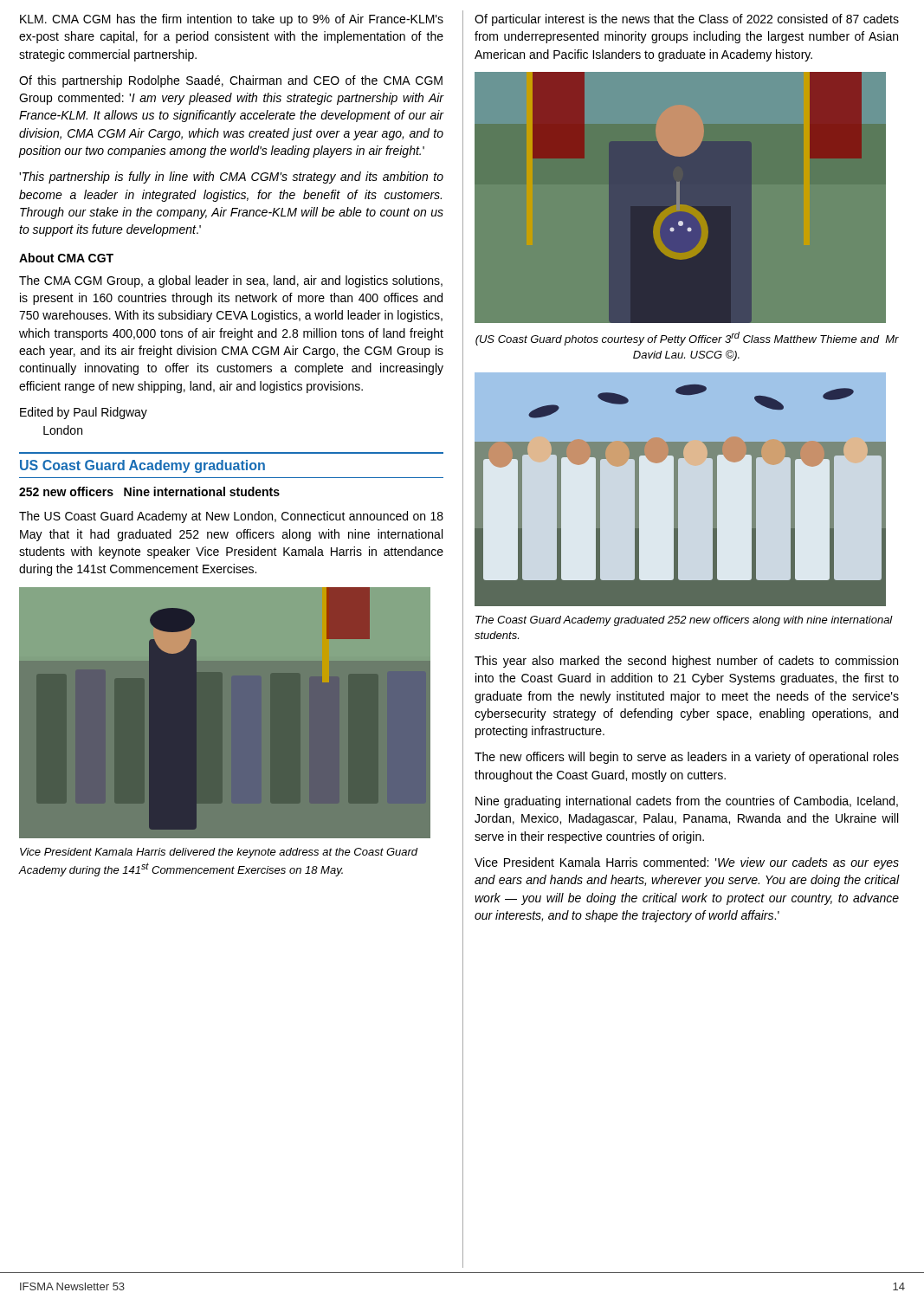The width and height of the screenshot is (924, 1299).
Task: Select the text block starting "Of particular interest is the news that"
Action: [687, 37]
